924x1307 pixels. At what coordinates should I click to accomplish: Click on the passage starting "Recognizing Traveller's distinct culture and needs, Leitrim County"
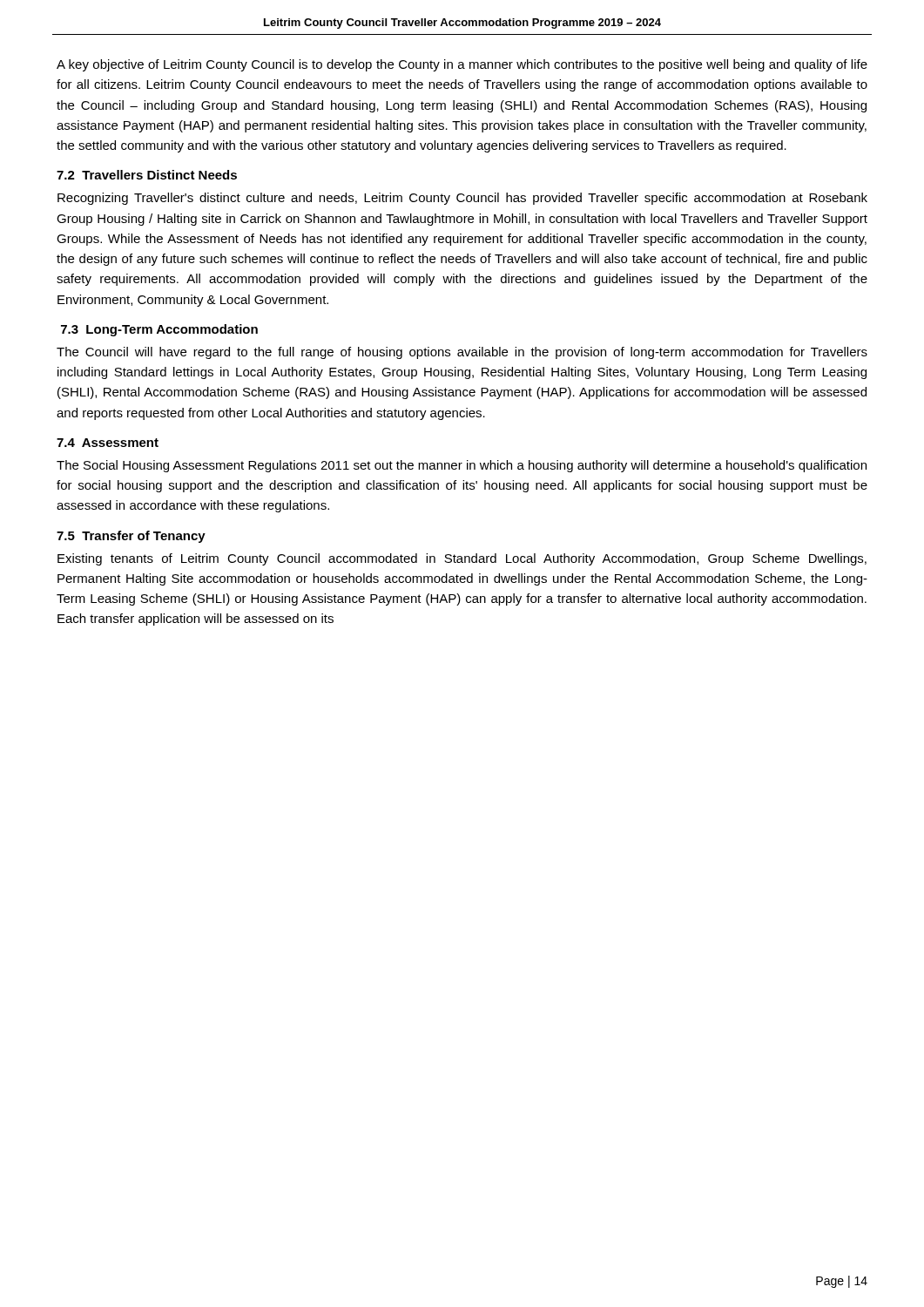462,248
